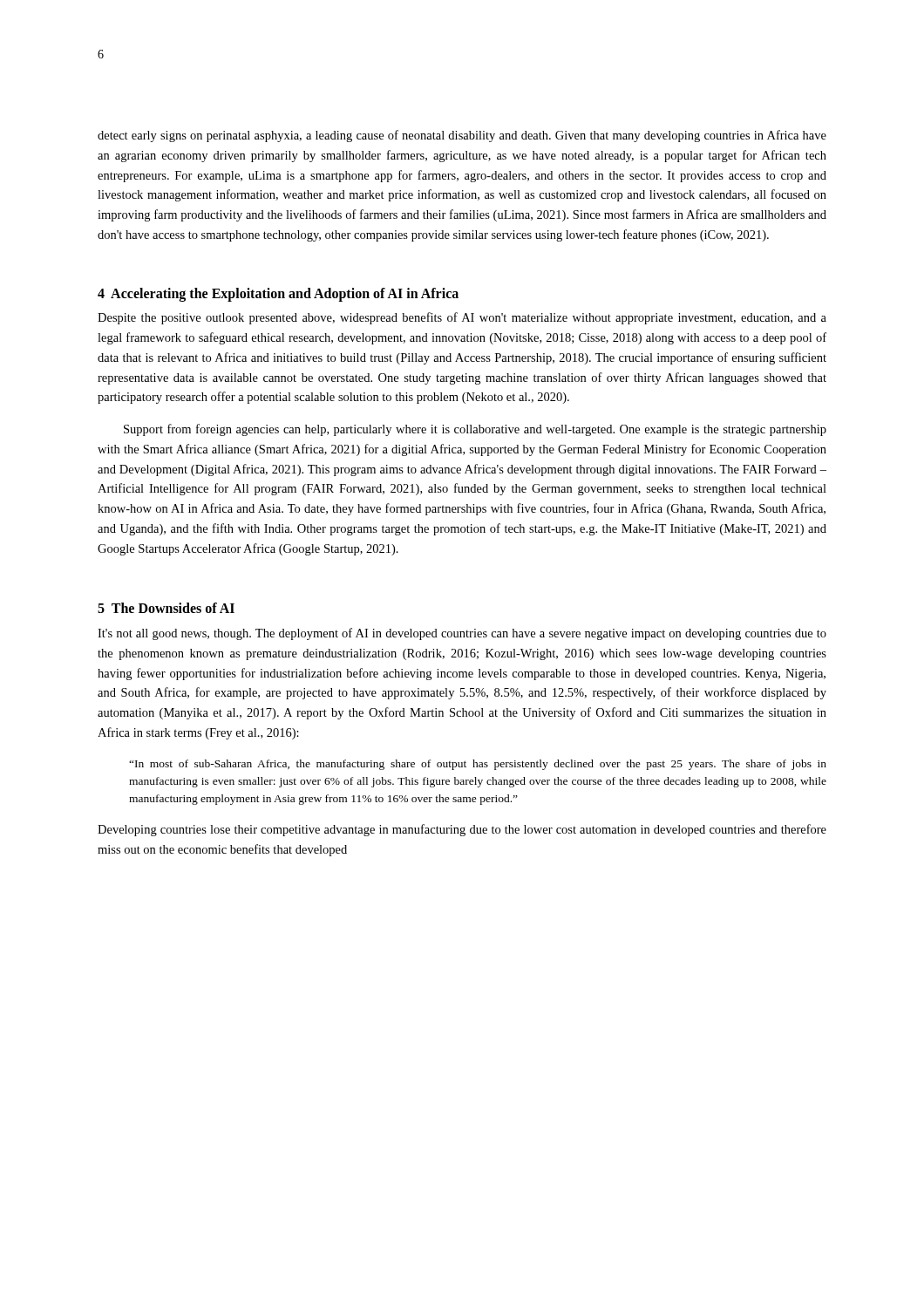
Task: Navigate to the block starting "It's not all good news, though."
Action: pos(462,683)
